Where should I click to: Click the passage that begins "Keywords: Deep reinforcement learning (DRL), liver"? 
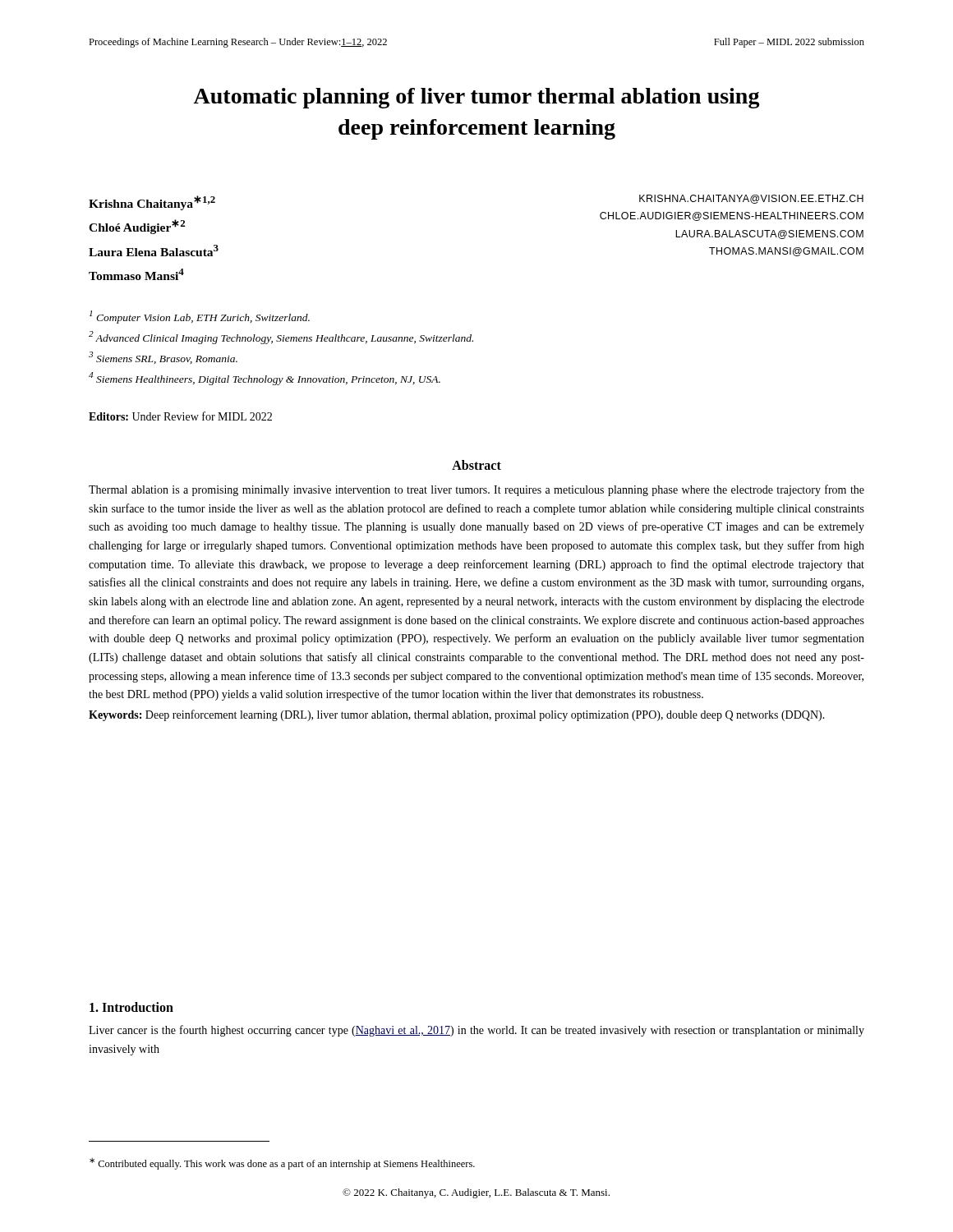click(457, 715)
